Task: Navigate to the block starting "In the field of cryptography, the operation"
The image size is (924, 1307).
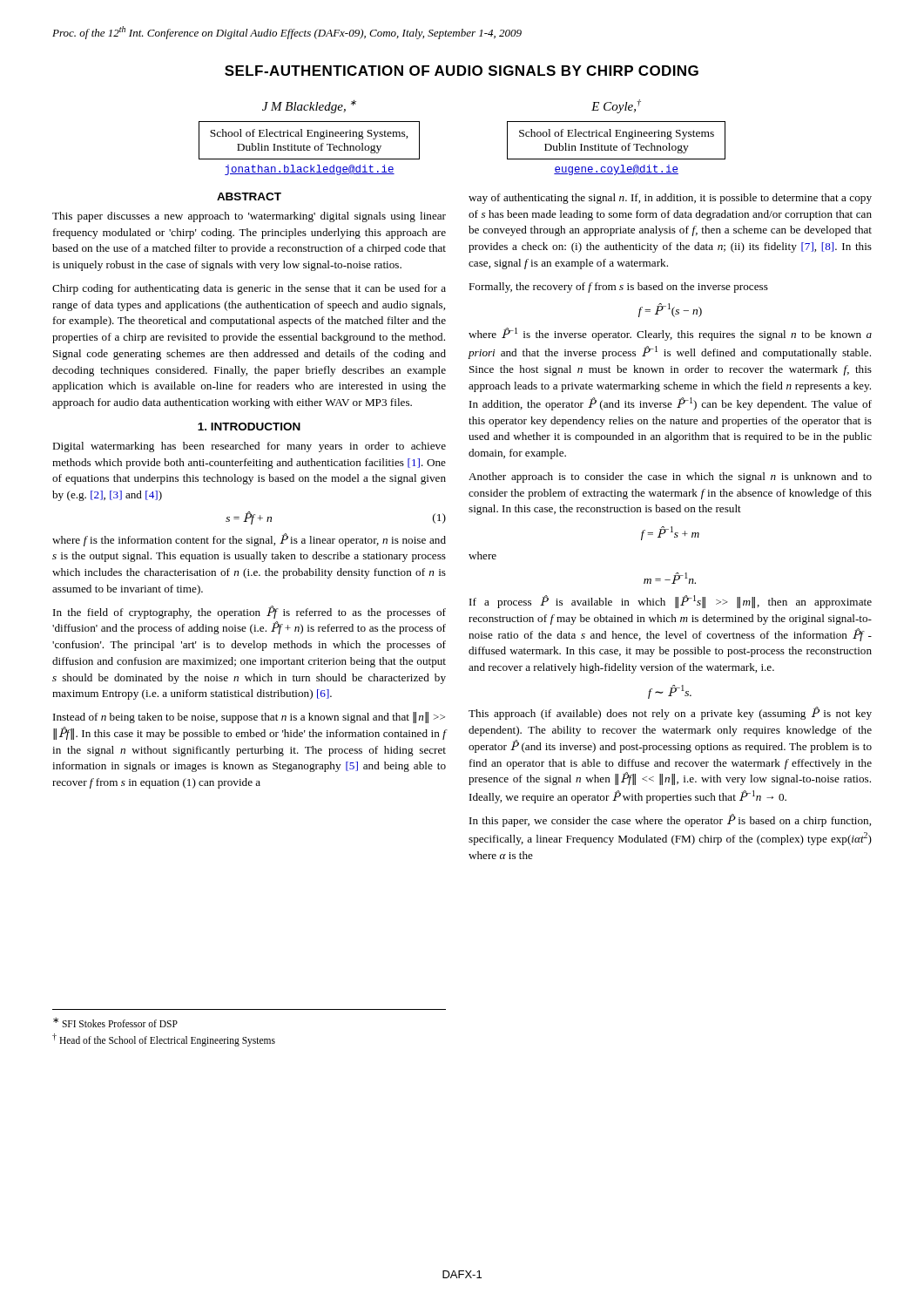Action: (249, 653)
